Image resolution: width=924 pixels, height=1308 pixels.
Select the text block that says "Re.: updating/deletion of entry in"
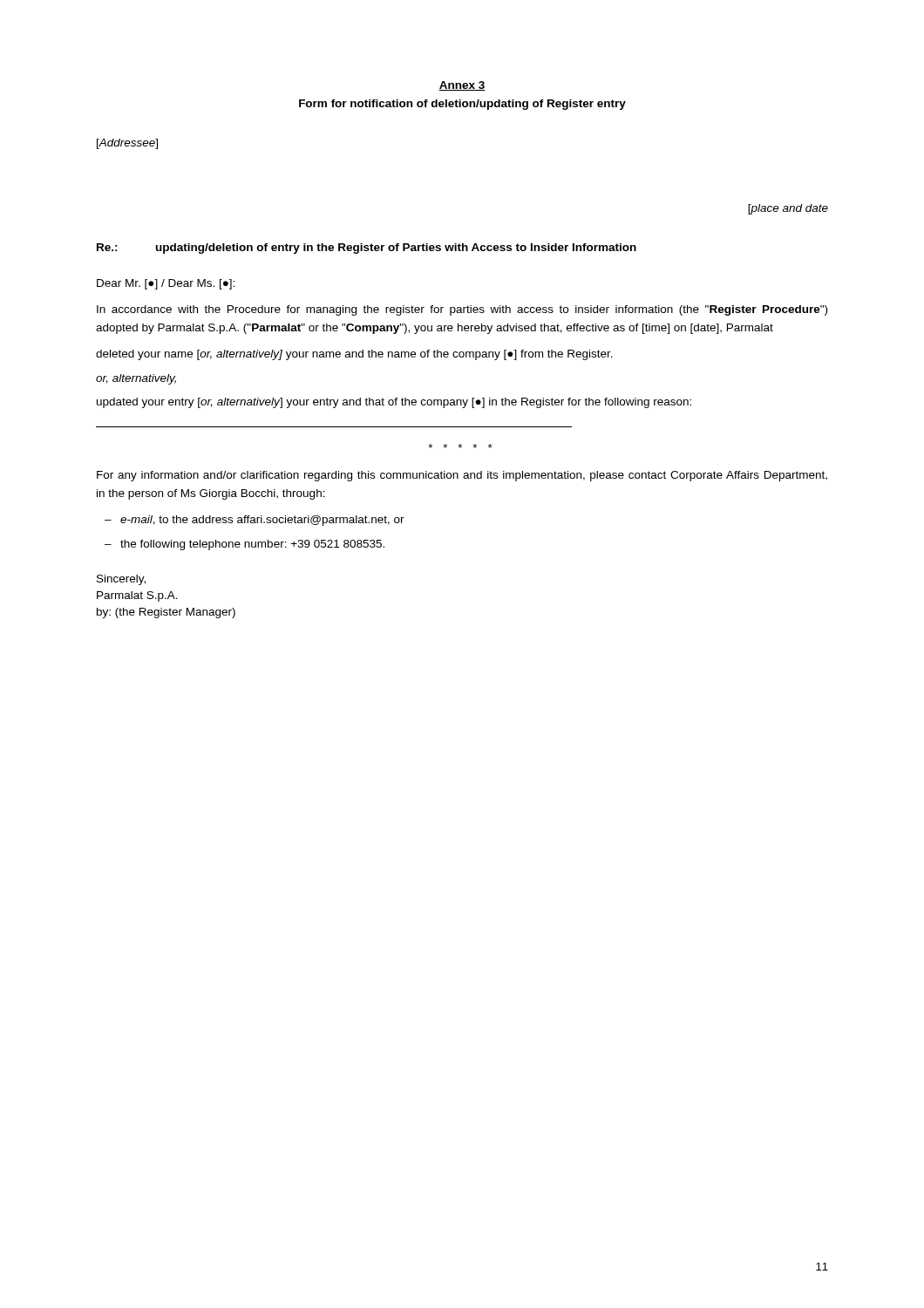click(366, 247)
